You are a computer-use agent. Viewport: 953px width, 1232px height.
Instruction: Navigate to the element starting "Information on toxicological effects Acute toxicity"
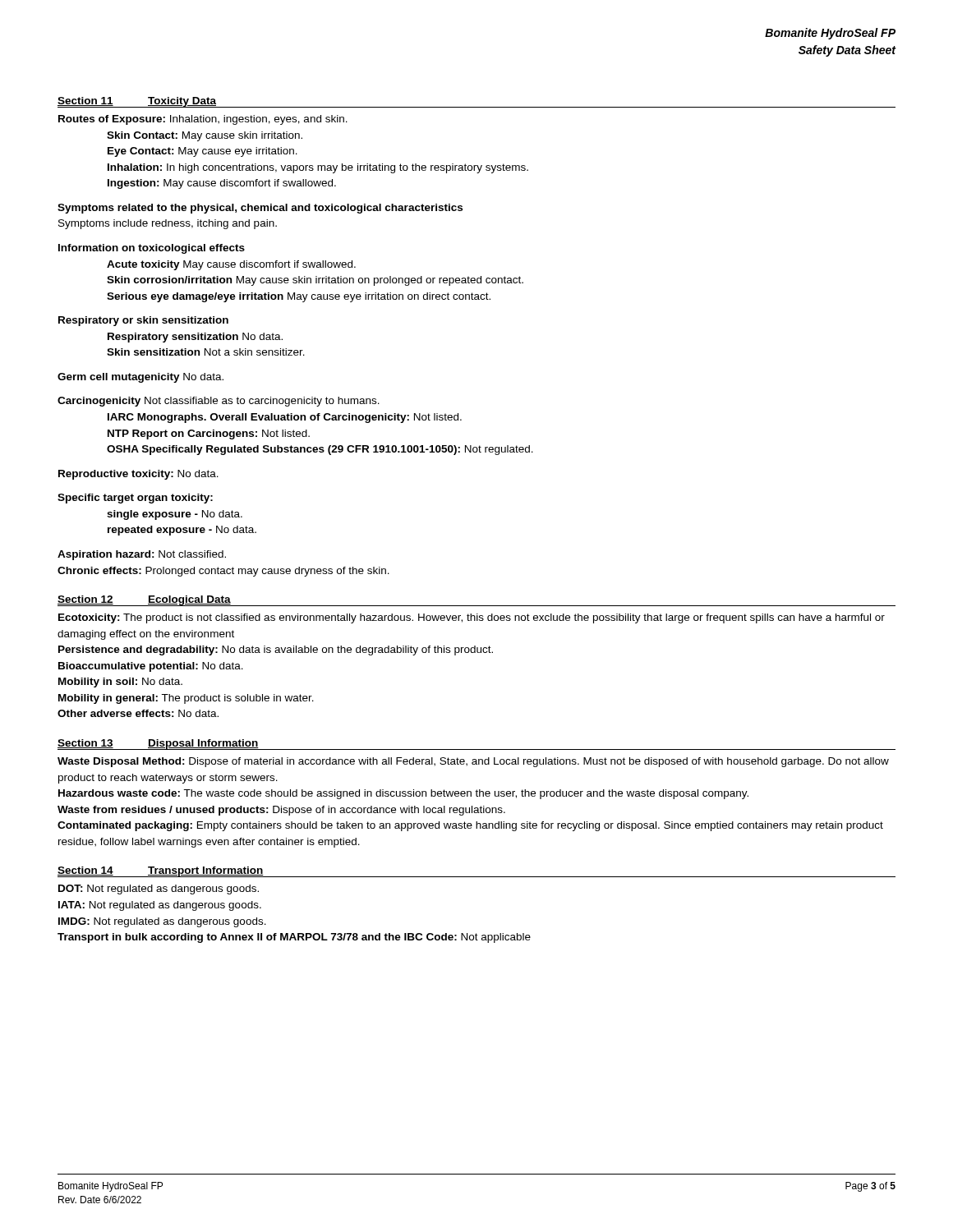tap(291, 272)
